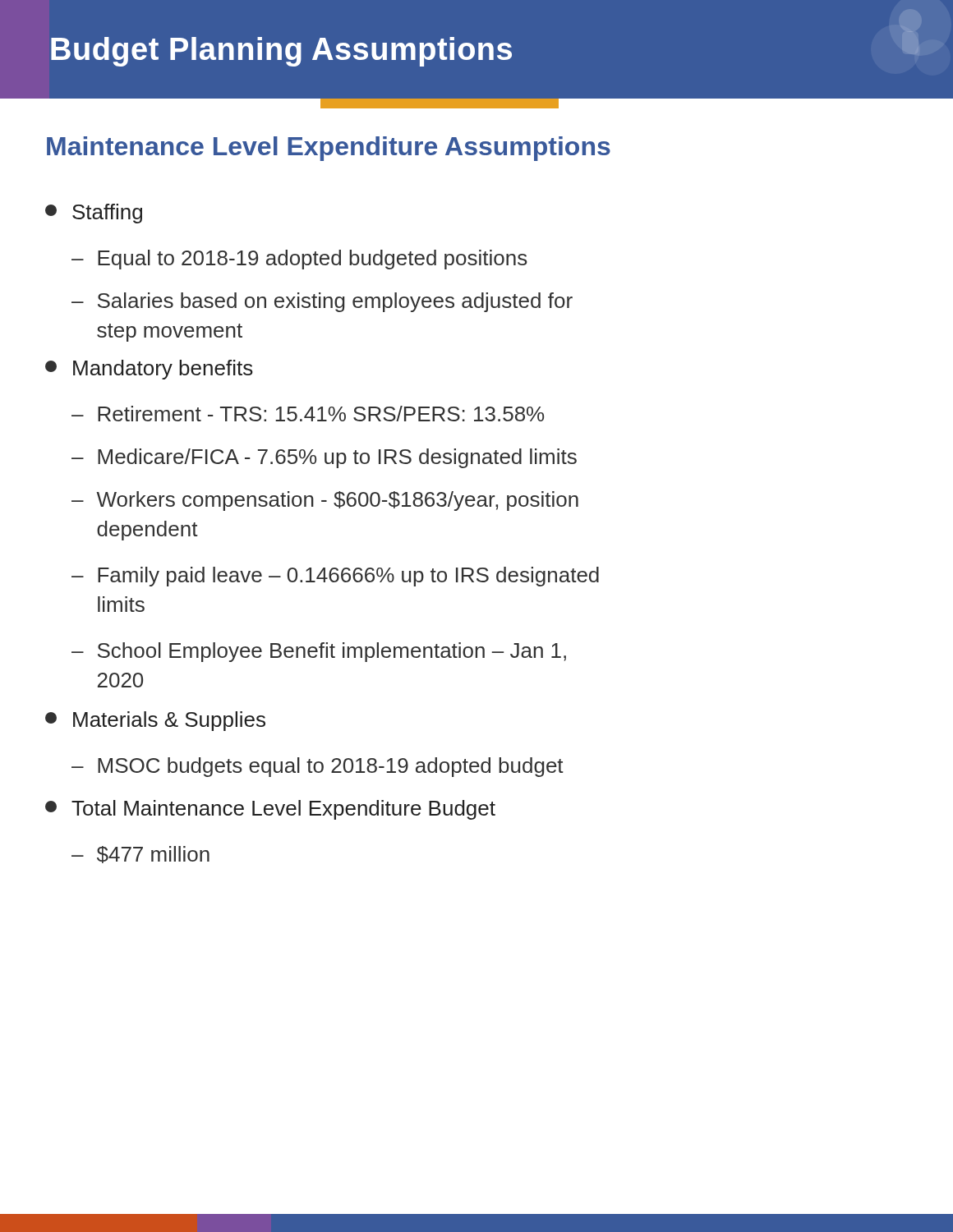
Task: Point to the element starting "– Family paid leave – 0.146666% up"
Action: tap(490, 590)
